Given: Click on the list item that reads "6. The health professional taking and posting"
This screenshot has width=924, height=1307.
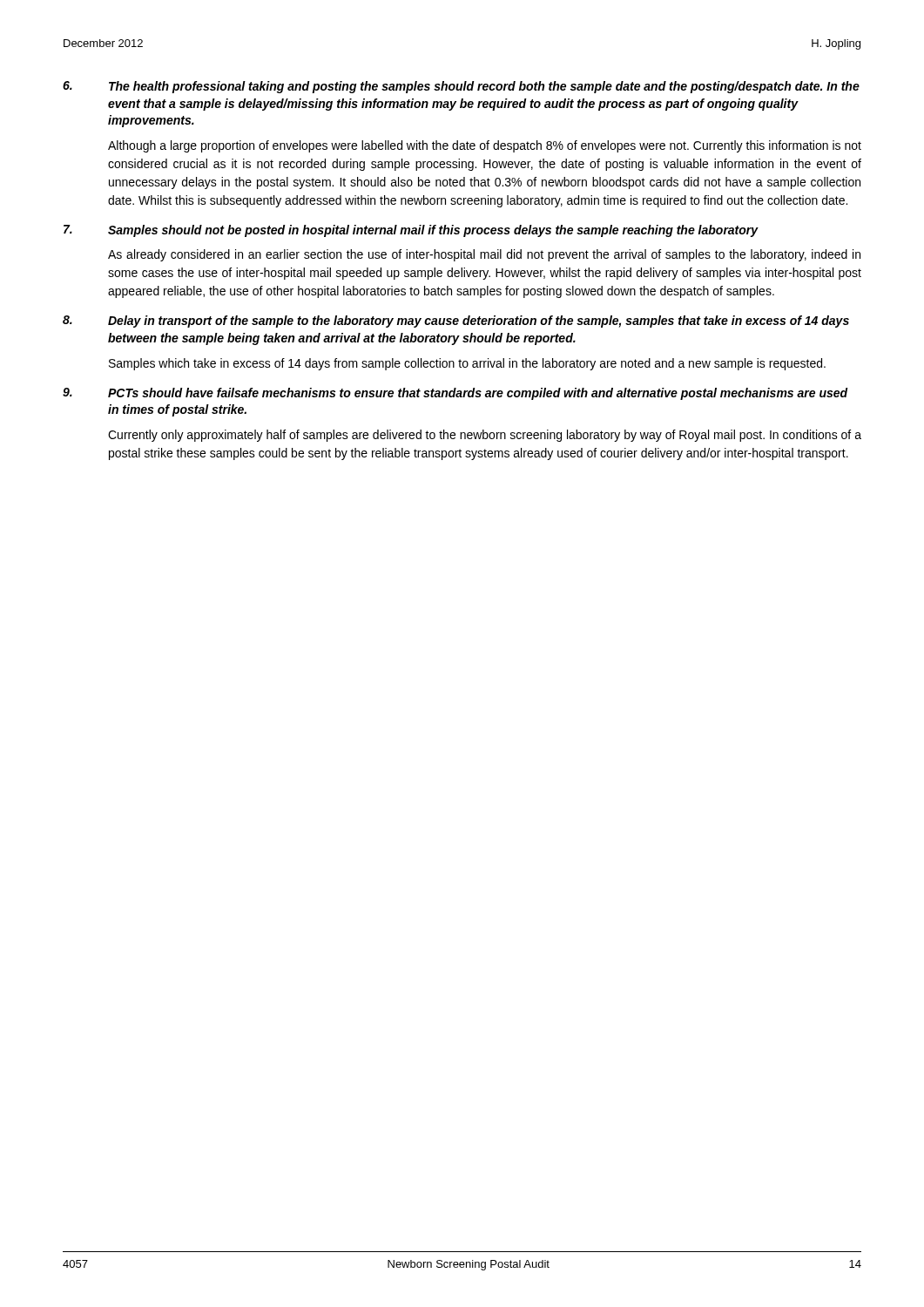Looking at the screenshot, I should (x=462, y=104).
